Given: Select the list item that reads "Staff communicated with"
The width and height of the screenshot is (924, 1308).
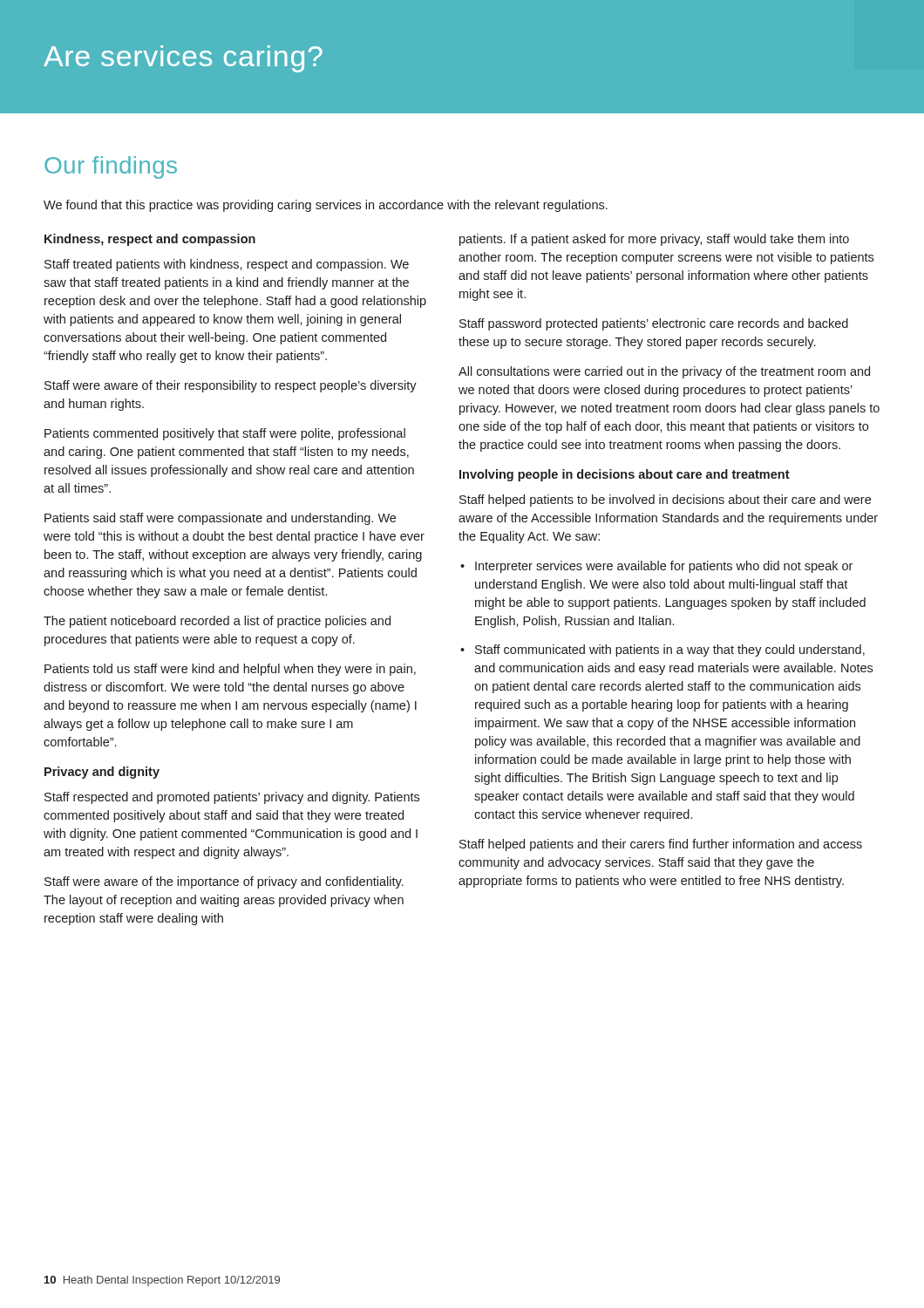Looking at the screenshot, I should (x=674, y=732).
